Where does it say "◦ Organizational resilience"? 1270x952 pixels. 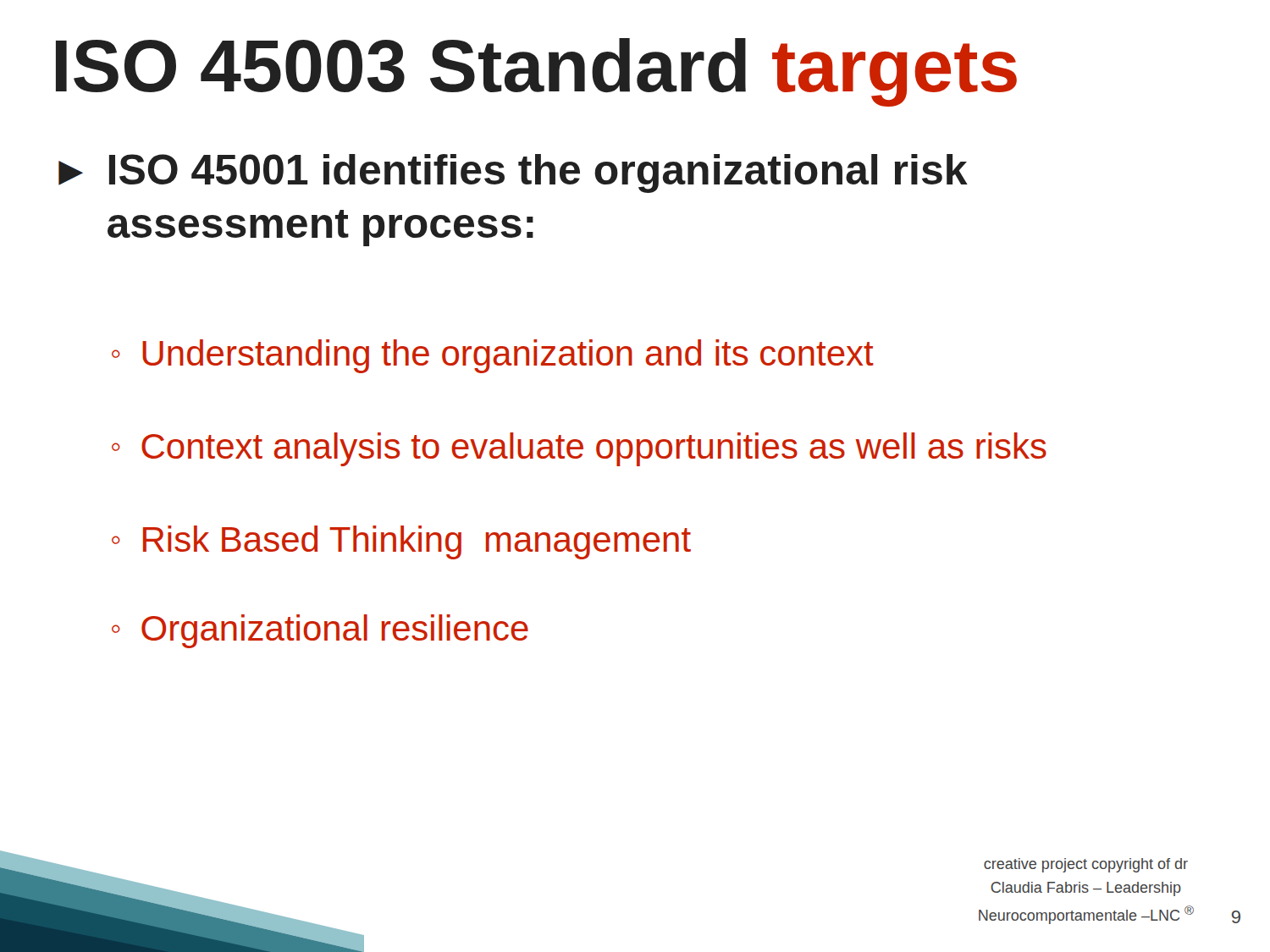point(320,629)
